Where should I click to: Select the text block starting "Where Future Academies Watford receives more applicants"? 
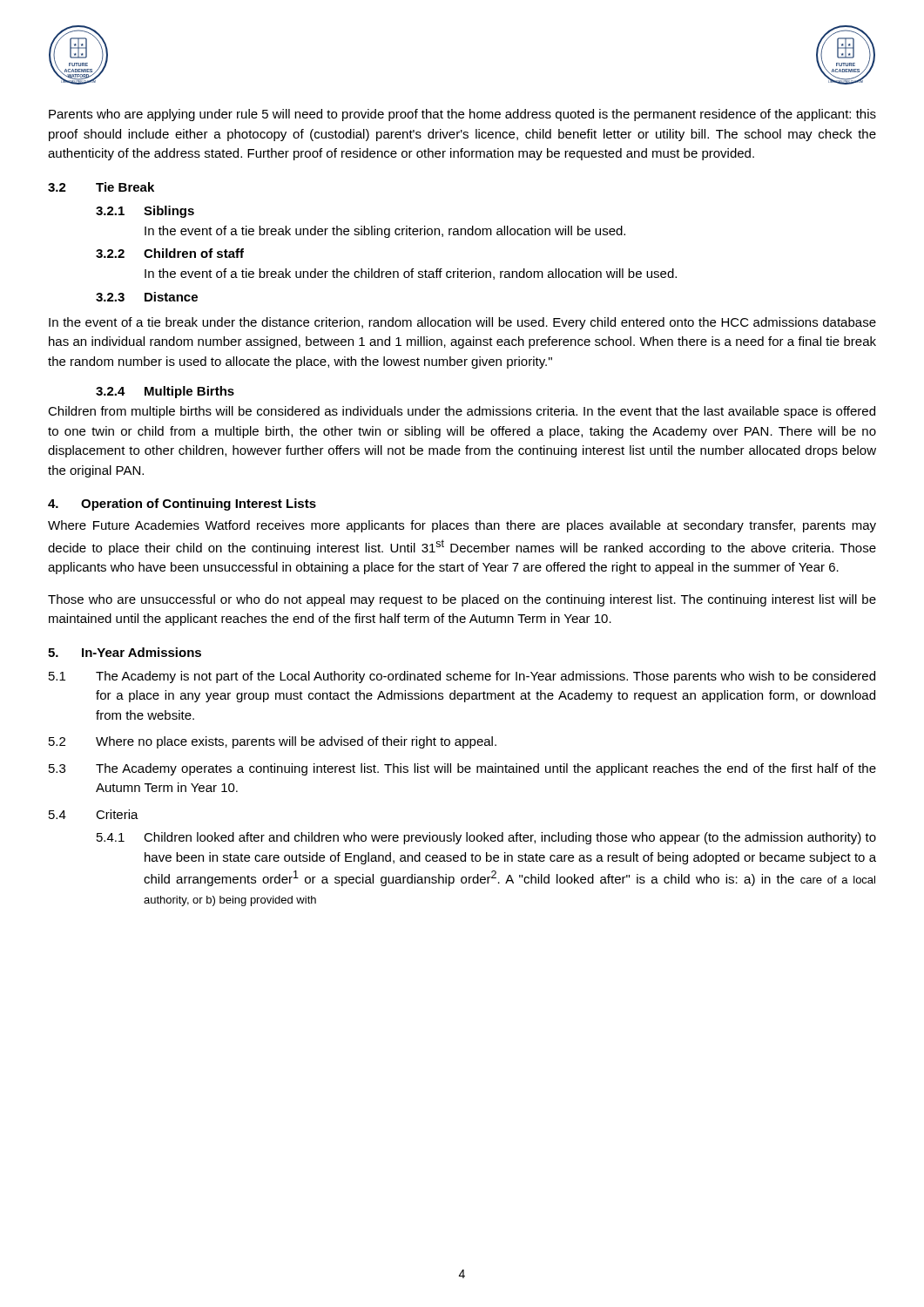pyautogui.click(x=462, y=546)
